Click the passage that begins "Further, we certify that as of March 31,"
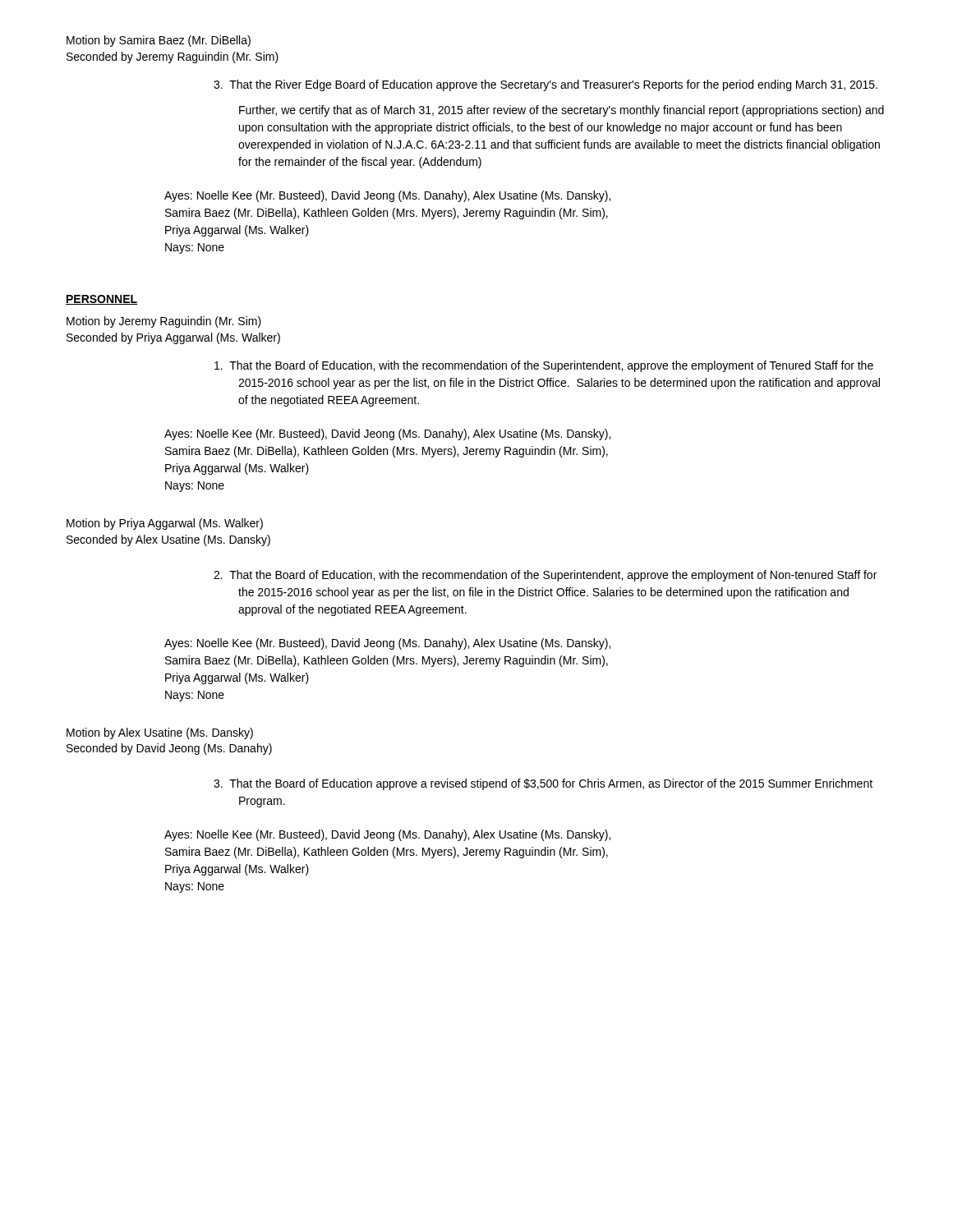 pyautogui.click(x=561, y=136)
